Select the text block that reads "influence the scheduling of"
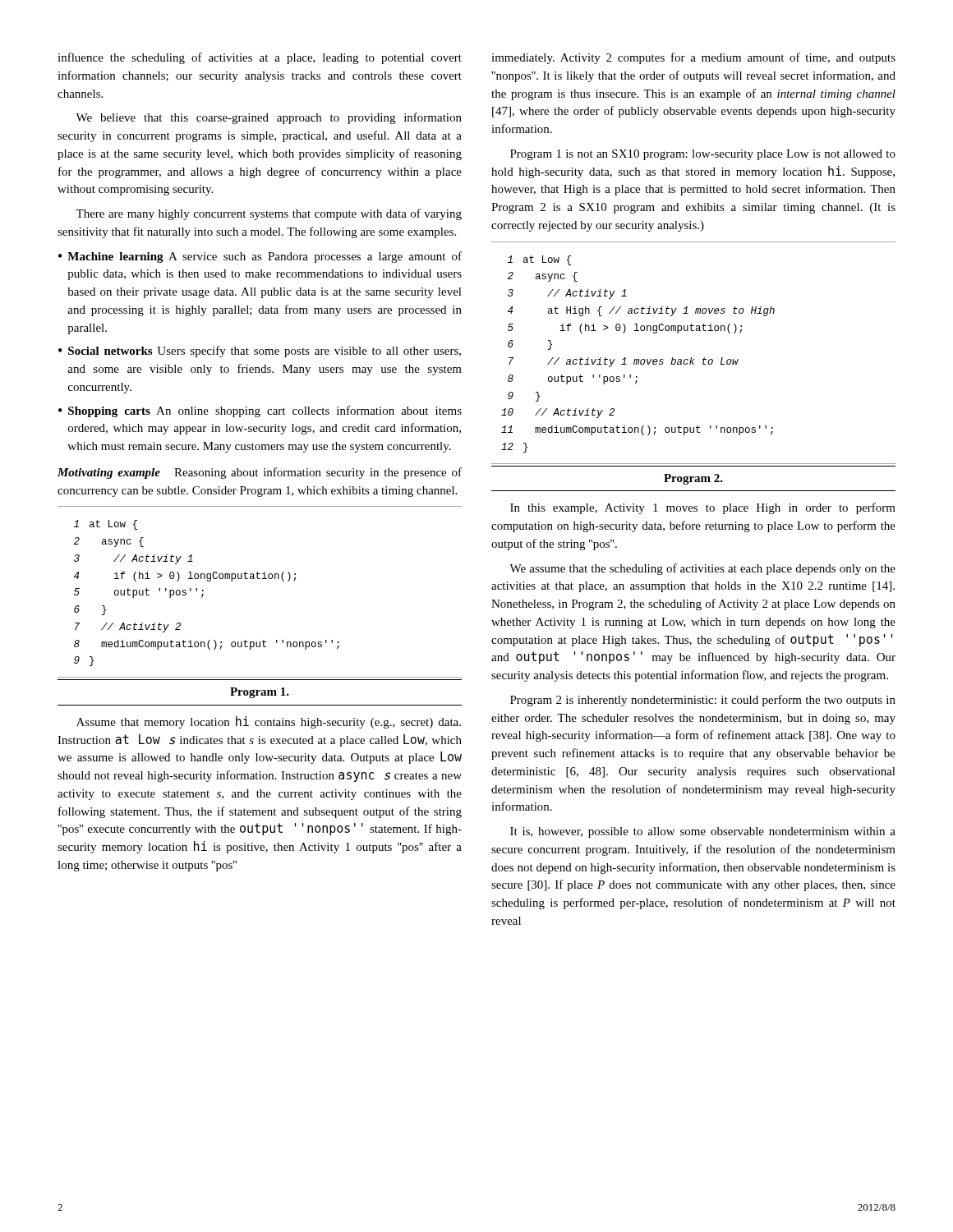 tap(260, 76)
